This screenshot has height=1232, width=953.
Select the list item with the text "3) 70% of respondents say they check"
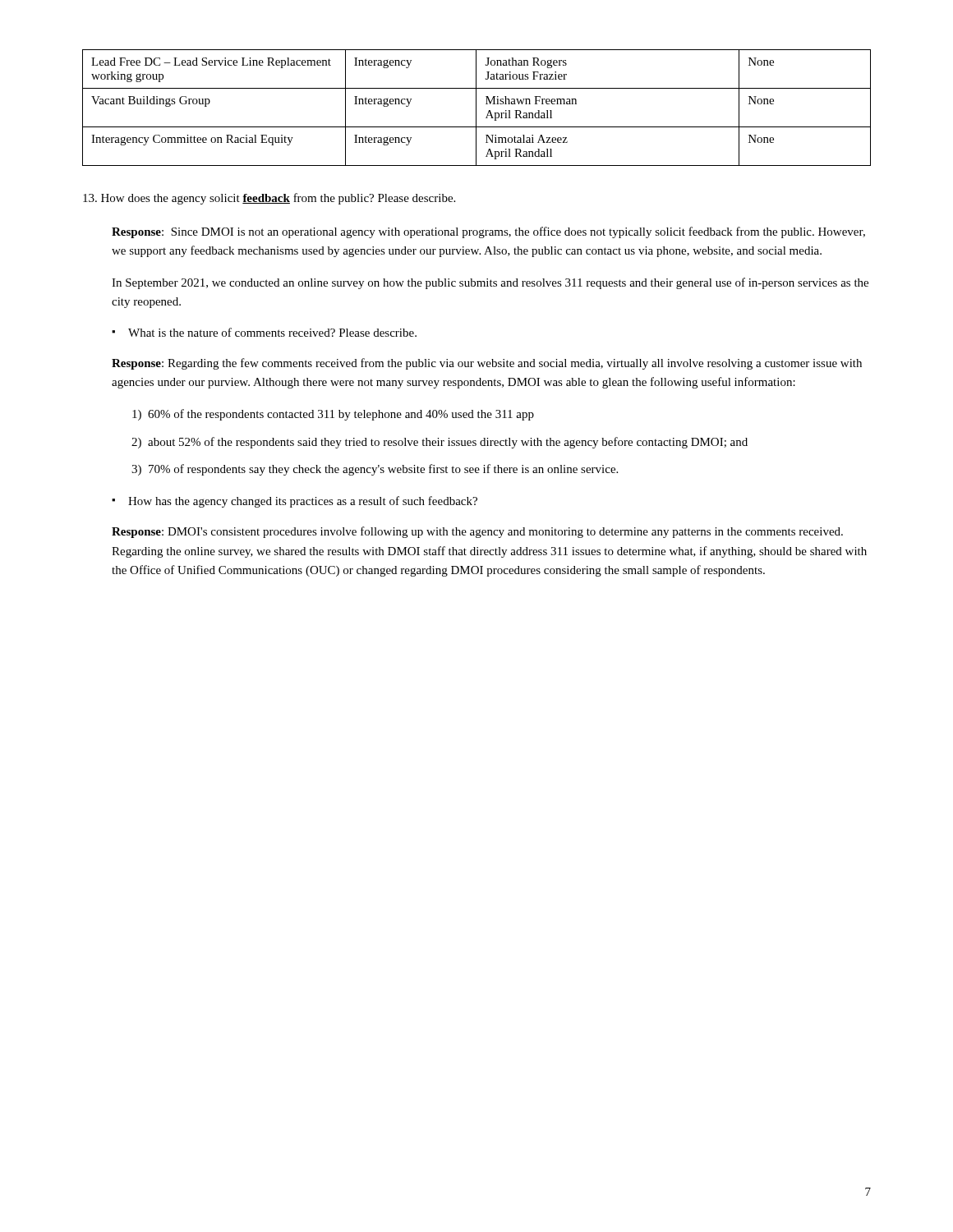[375, 469]
